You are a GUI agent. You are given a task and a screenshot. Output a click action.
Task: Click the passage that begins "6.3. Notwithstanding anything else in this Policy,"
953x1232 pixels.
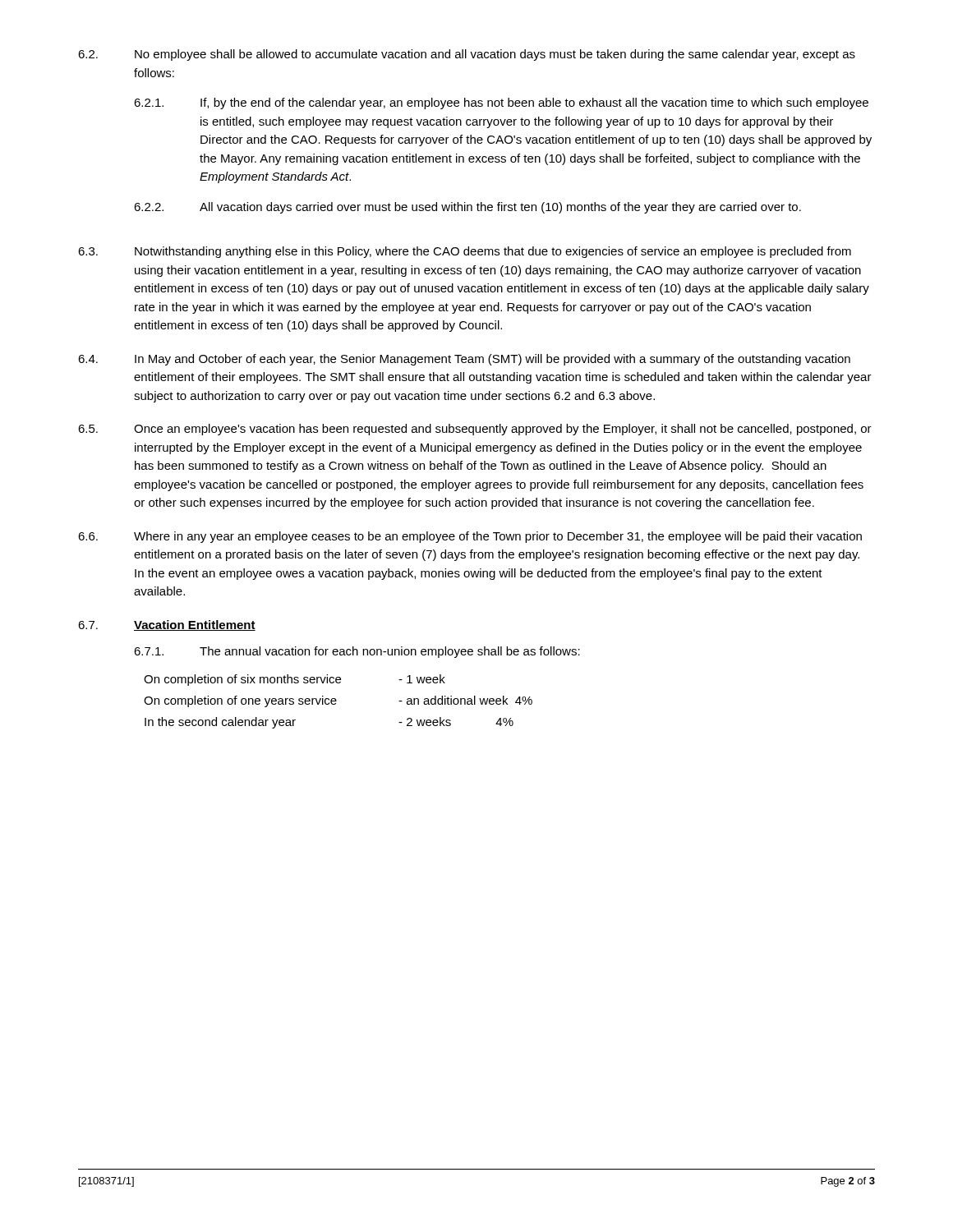coord(476,289)
